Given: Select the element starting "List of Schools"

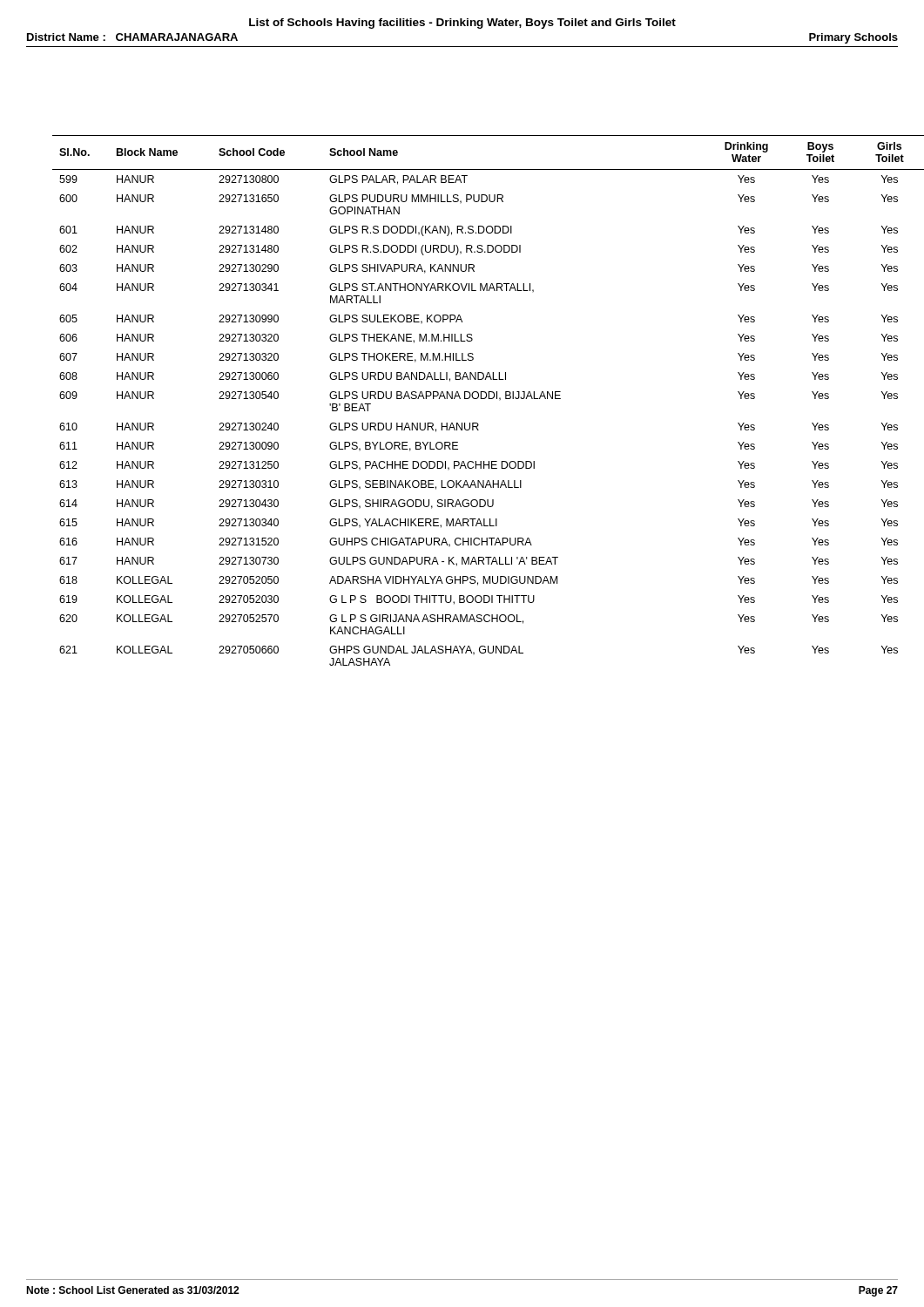Looking at the screenshot, I should point(462,22).
